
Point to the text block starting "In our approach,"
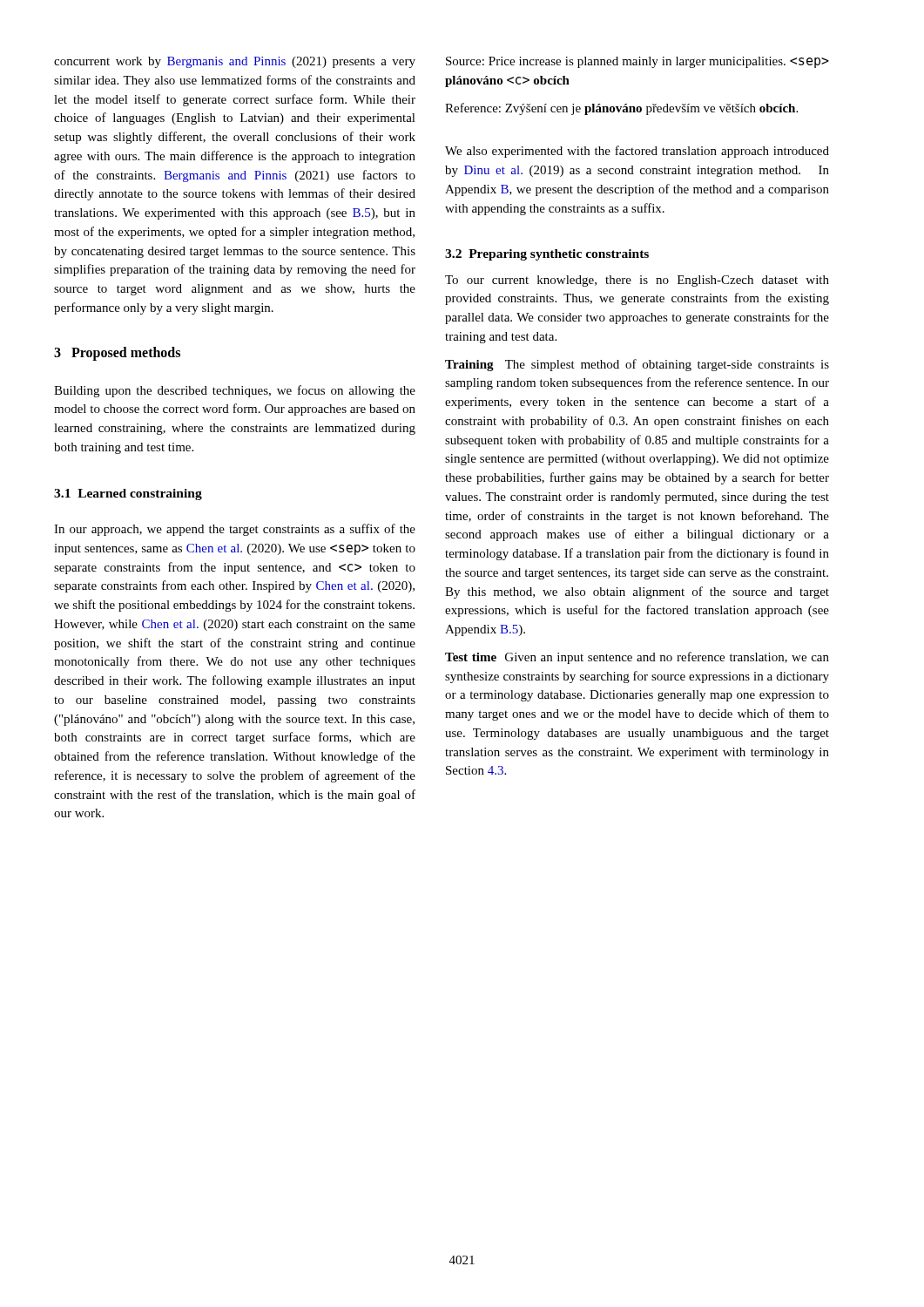click(235, 672)
